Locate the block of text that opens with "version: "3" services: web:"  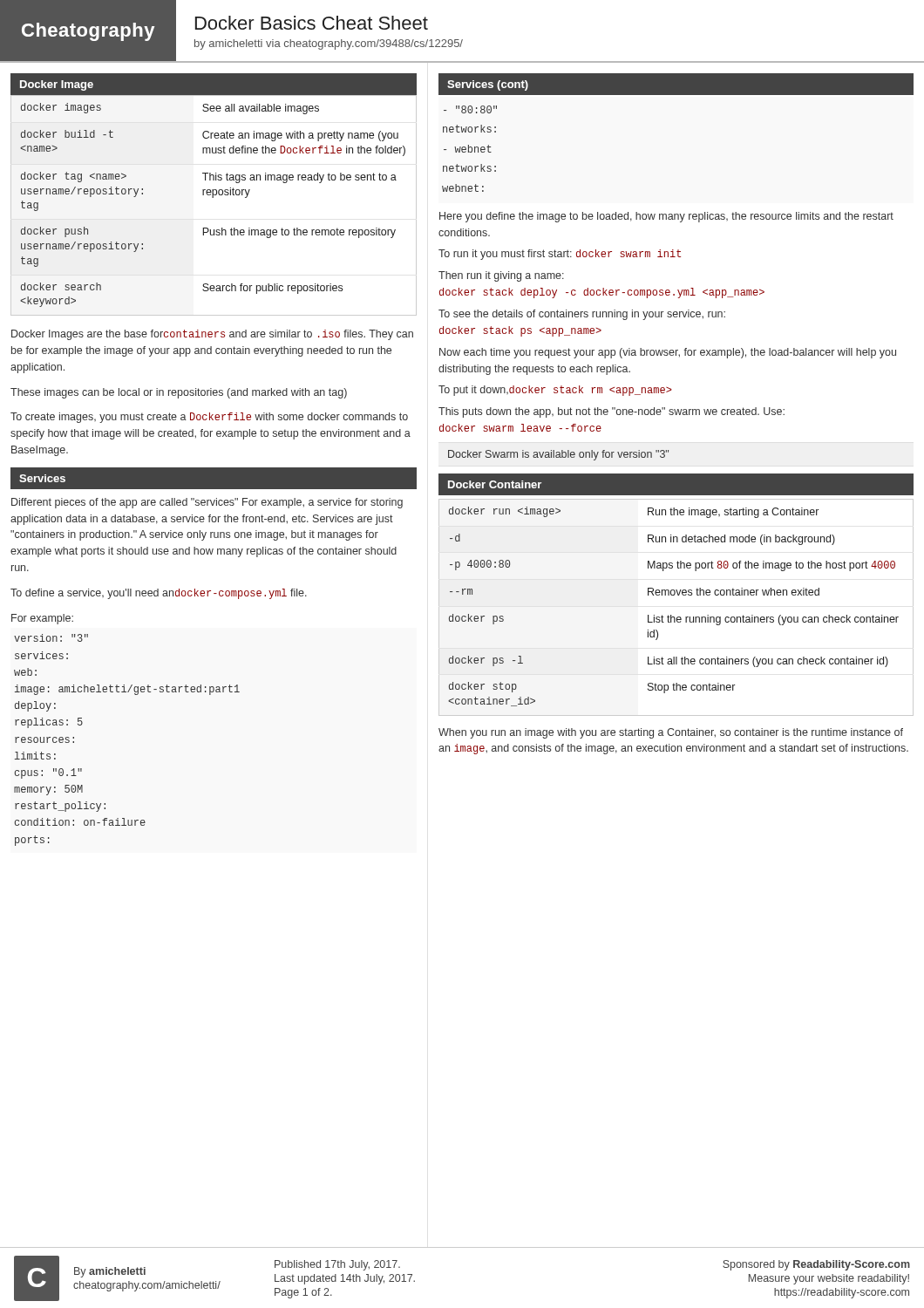coord(51,638)
